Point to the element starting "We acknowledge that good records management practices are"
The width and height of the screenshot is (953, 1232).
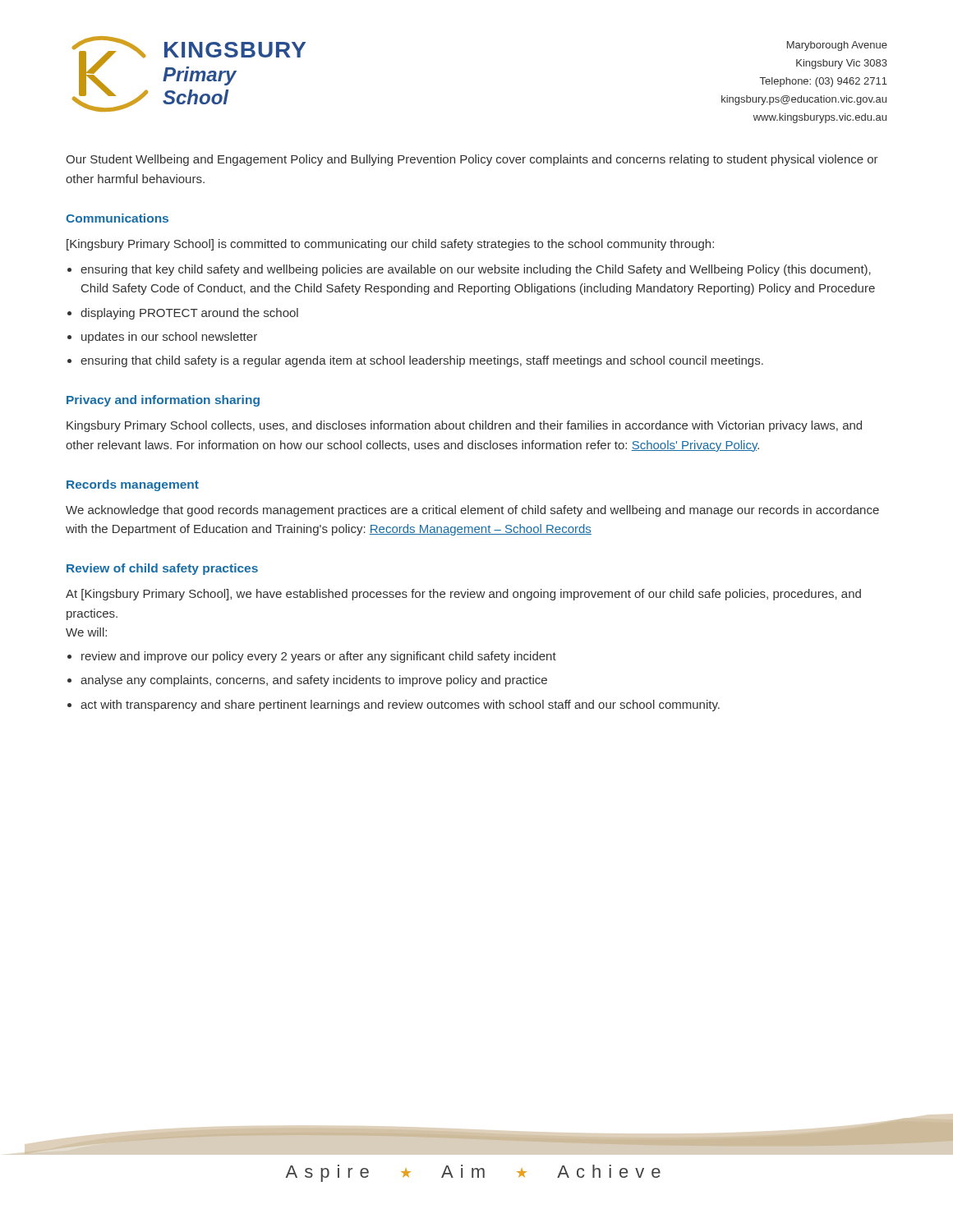click(x=473, y=519)
